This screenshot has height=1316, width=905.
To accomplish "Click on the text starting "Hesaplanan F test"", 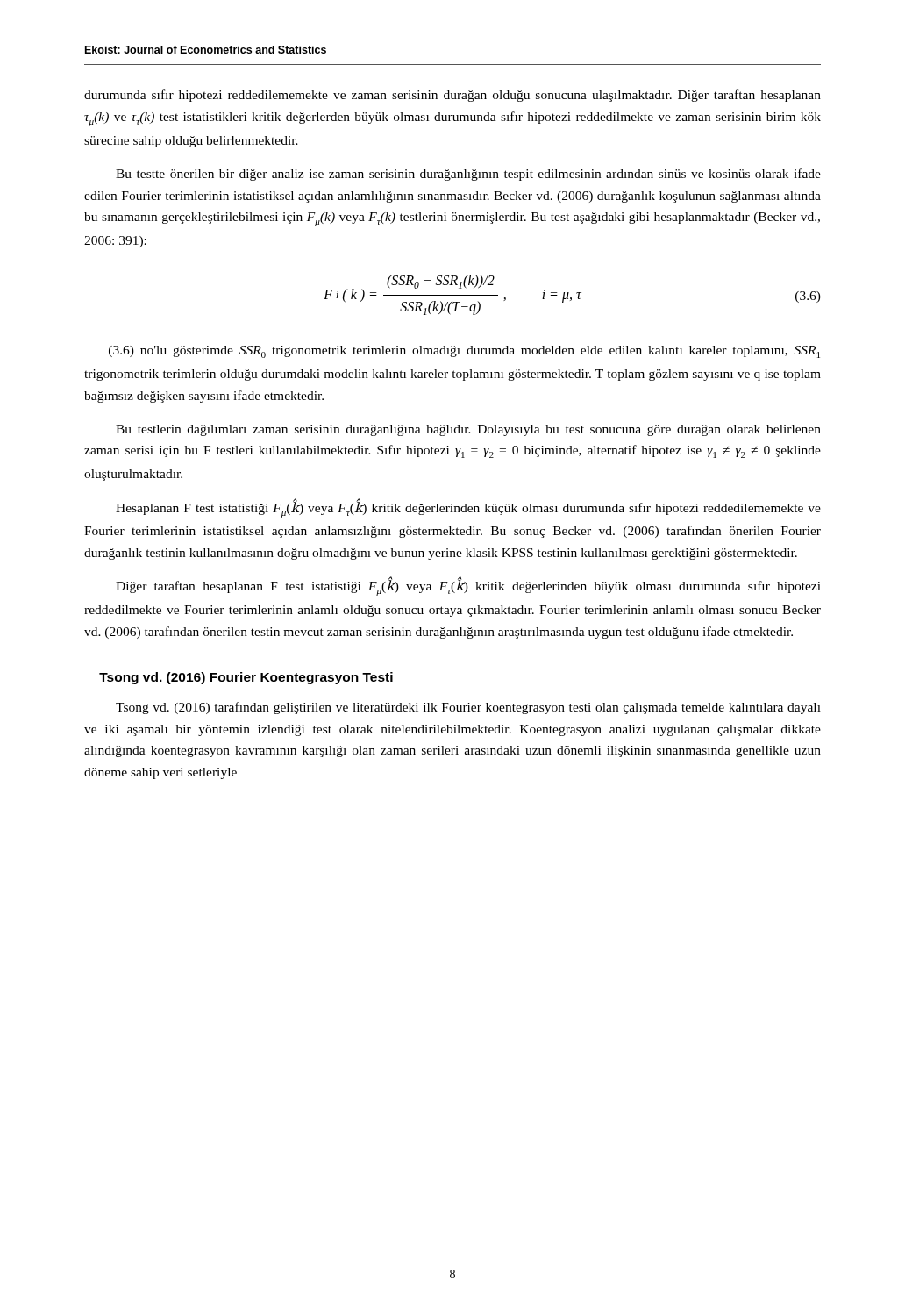I will (452, 530).
